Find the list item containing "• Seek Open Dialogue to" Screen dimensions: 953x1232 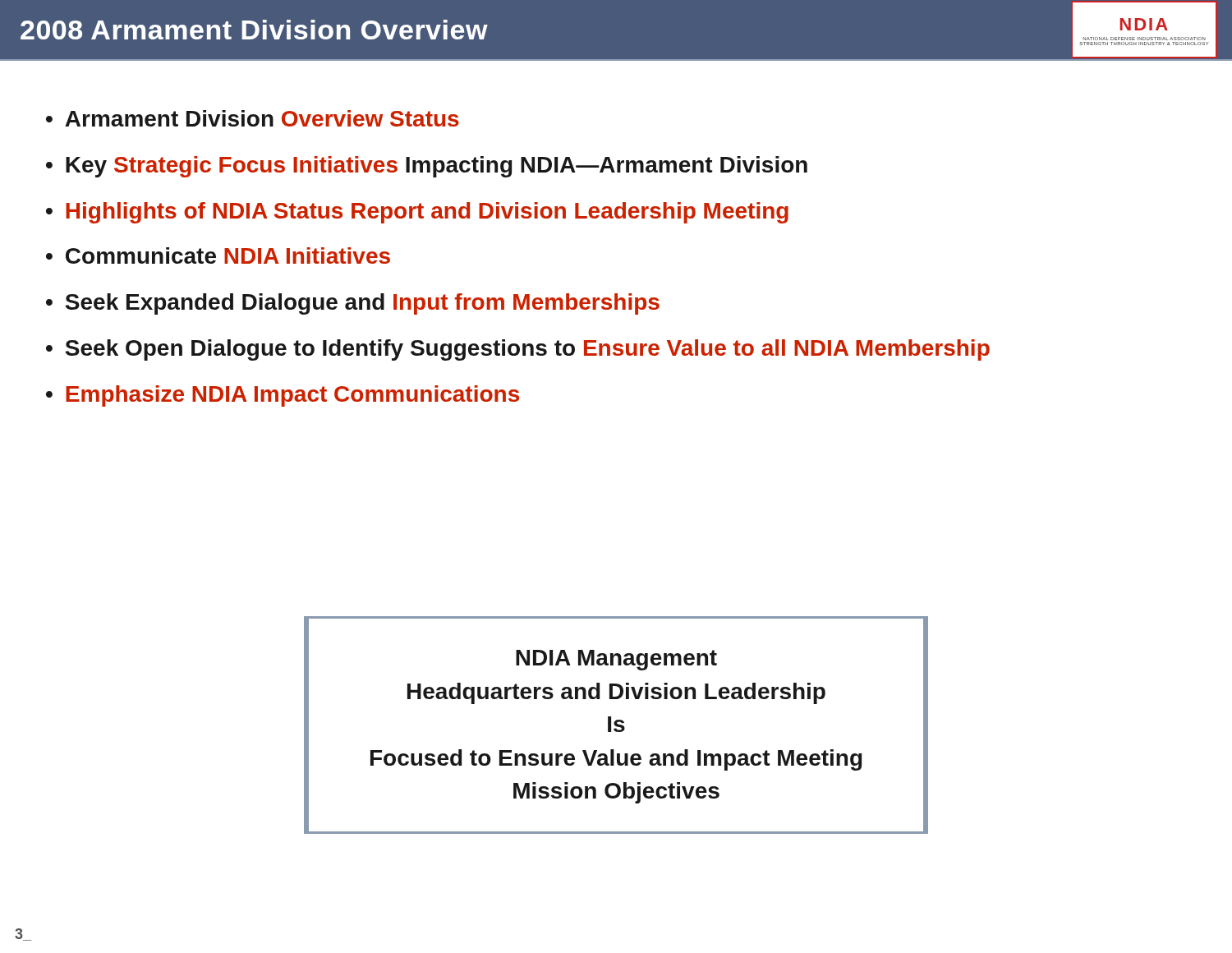(x=518, y=348)
